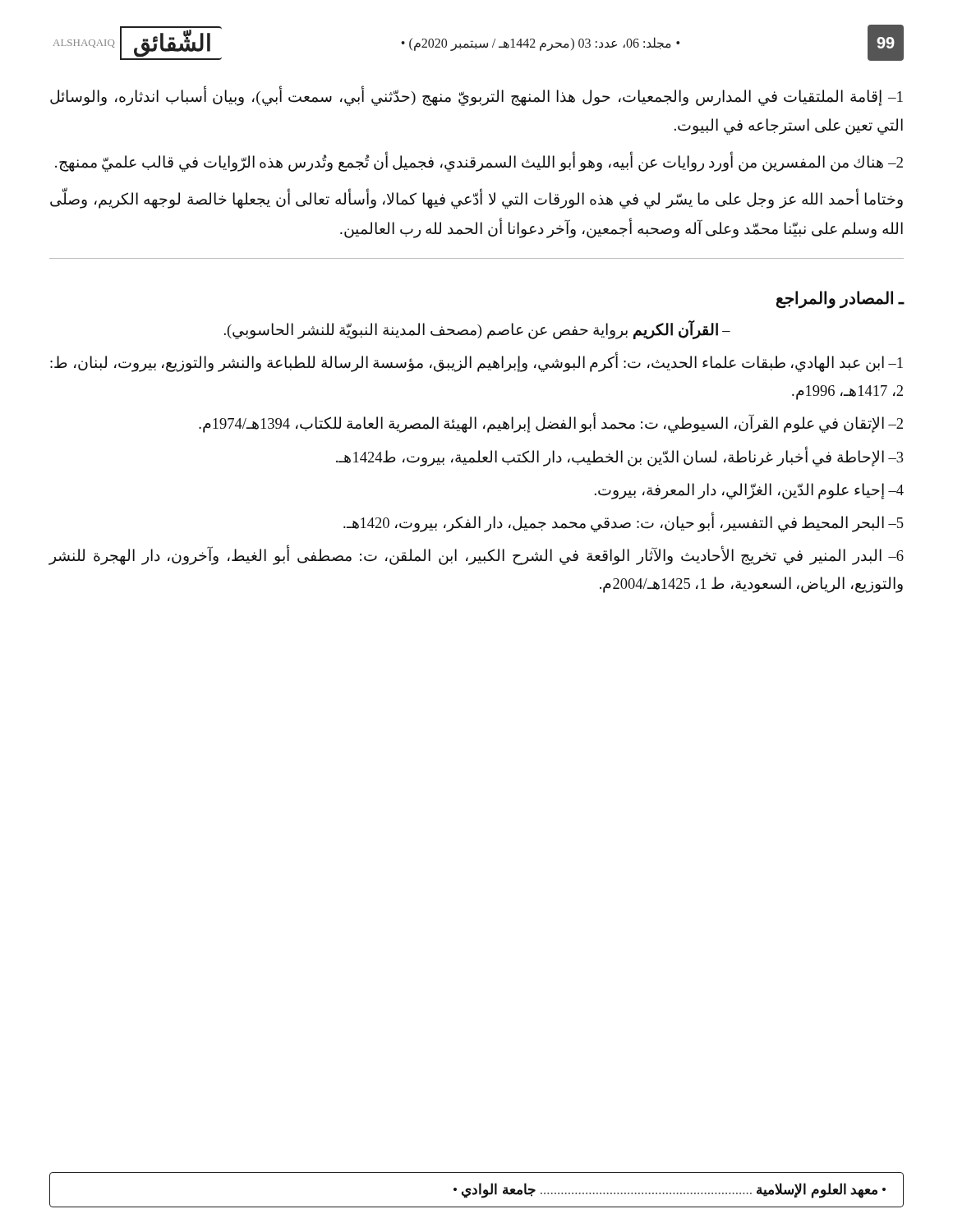Locate the list item containing "1– ابن عبد الهادي، طبقات علماء الحديث،"
The width and height of the screenshot is (953, 1232).
coord(476,377)
